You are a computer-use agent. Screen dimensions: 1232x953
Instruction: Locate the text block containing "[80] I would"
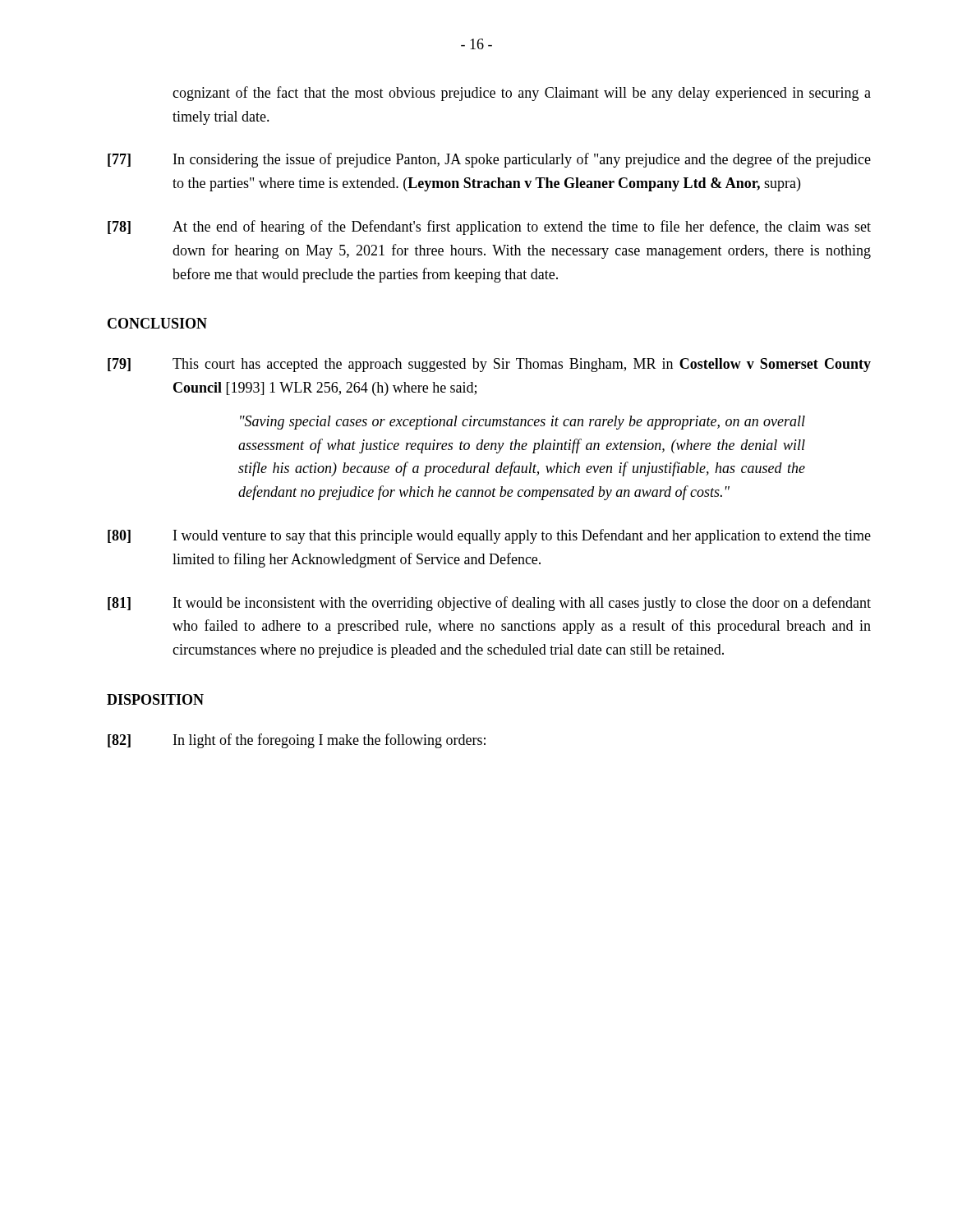pos(489,548)
